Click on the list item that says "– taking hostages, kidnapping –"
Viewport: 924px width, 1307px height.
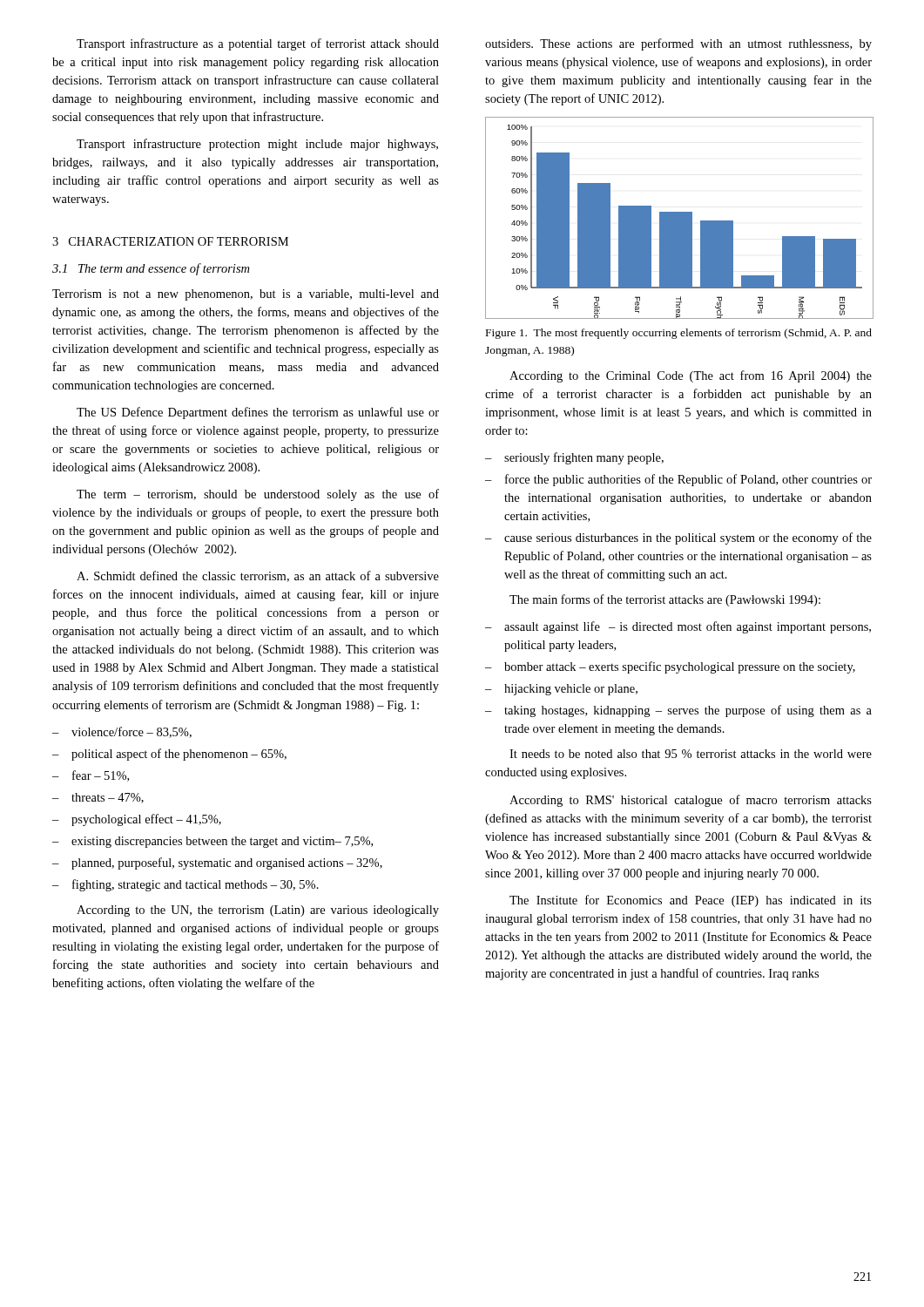(x=678, y=720)
